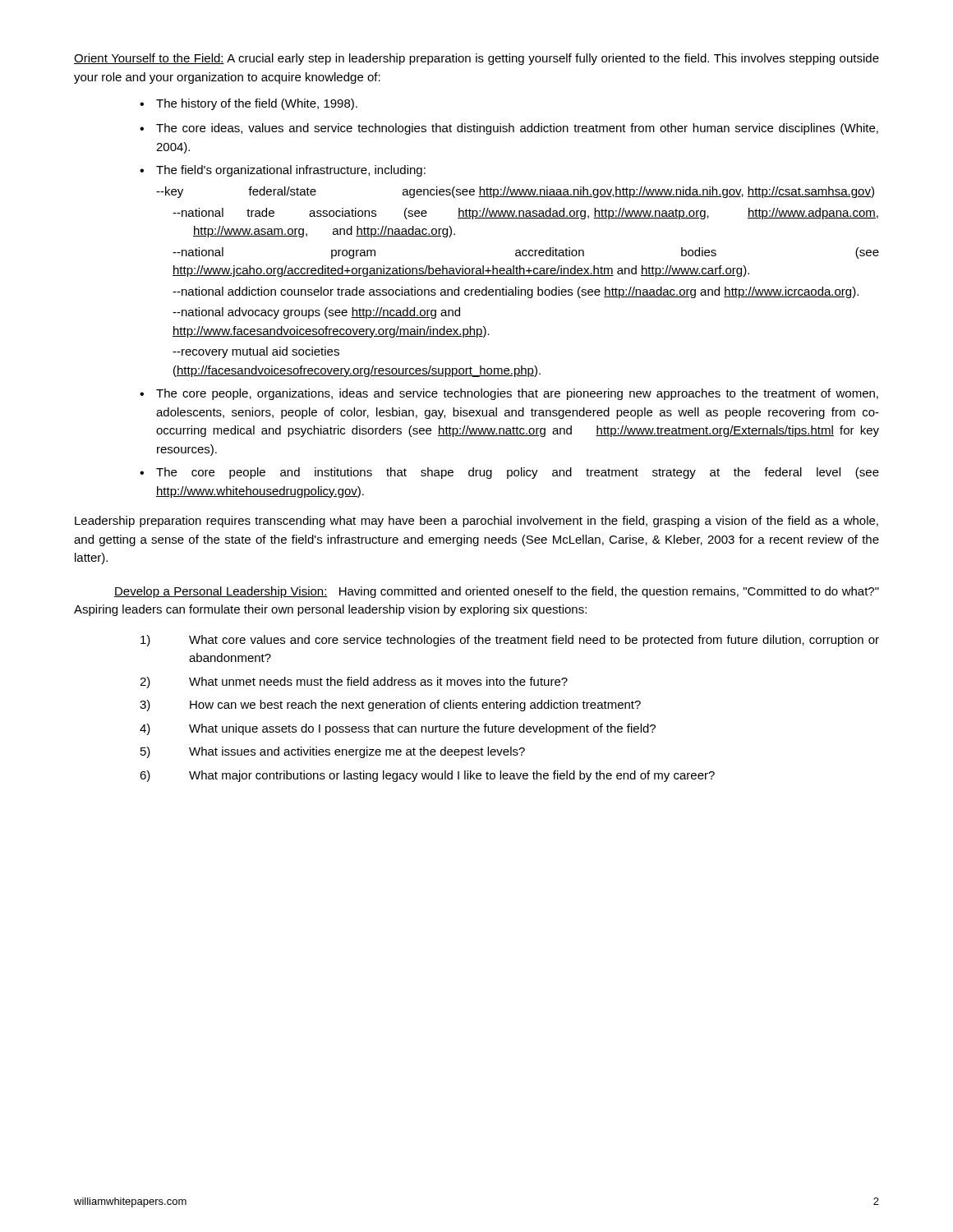Locate the block of text that opens with "• The field's organizational infrastructure,"

coord(283,171)
